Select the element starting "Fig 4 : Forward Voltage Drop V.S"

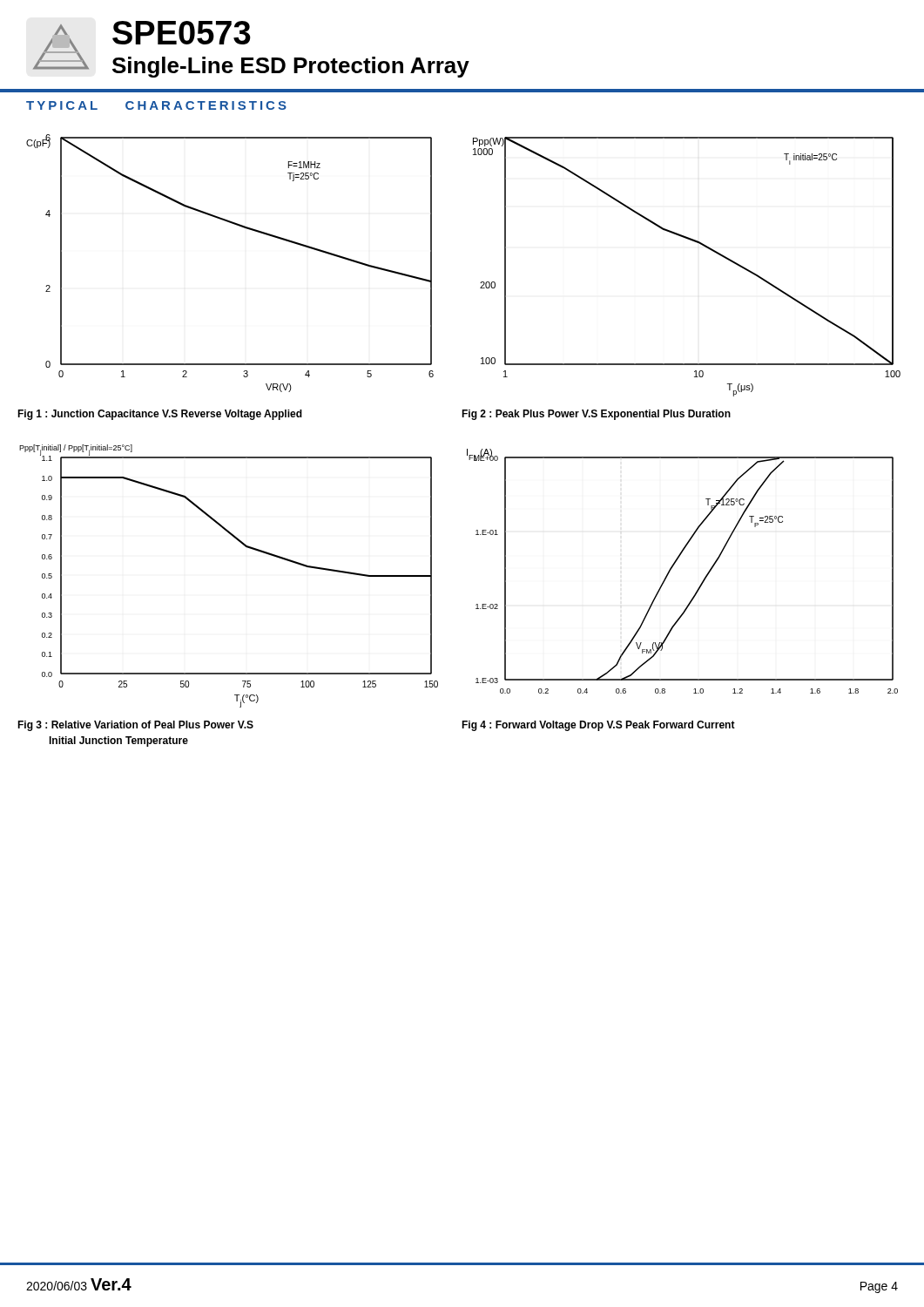(598, 725)
